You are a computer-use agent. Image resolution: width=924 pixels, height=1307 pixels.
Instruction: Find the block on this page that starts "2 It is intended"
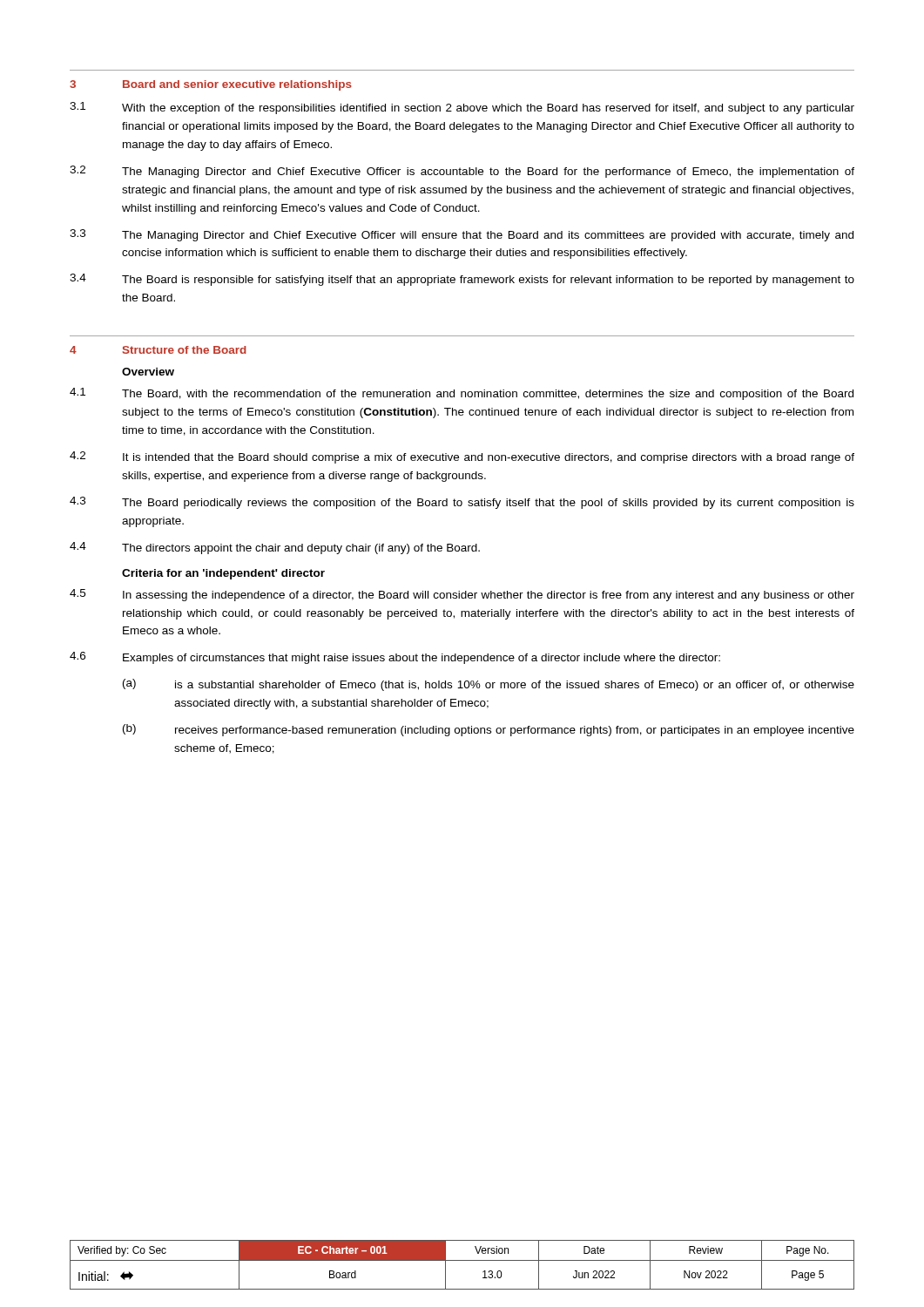click(462, 467)
